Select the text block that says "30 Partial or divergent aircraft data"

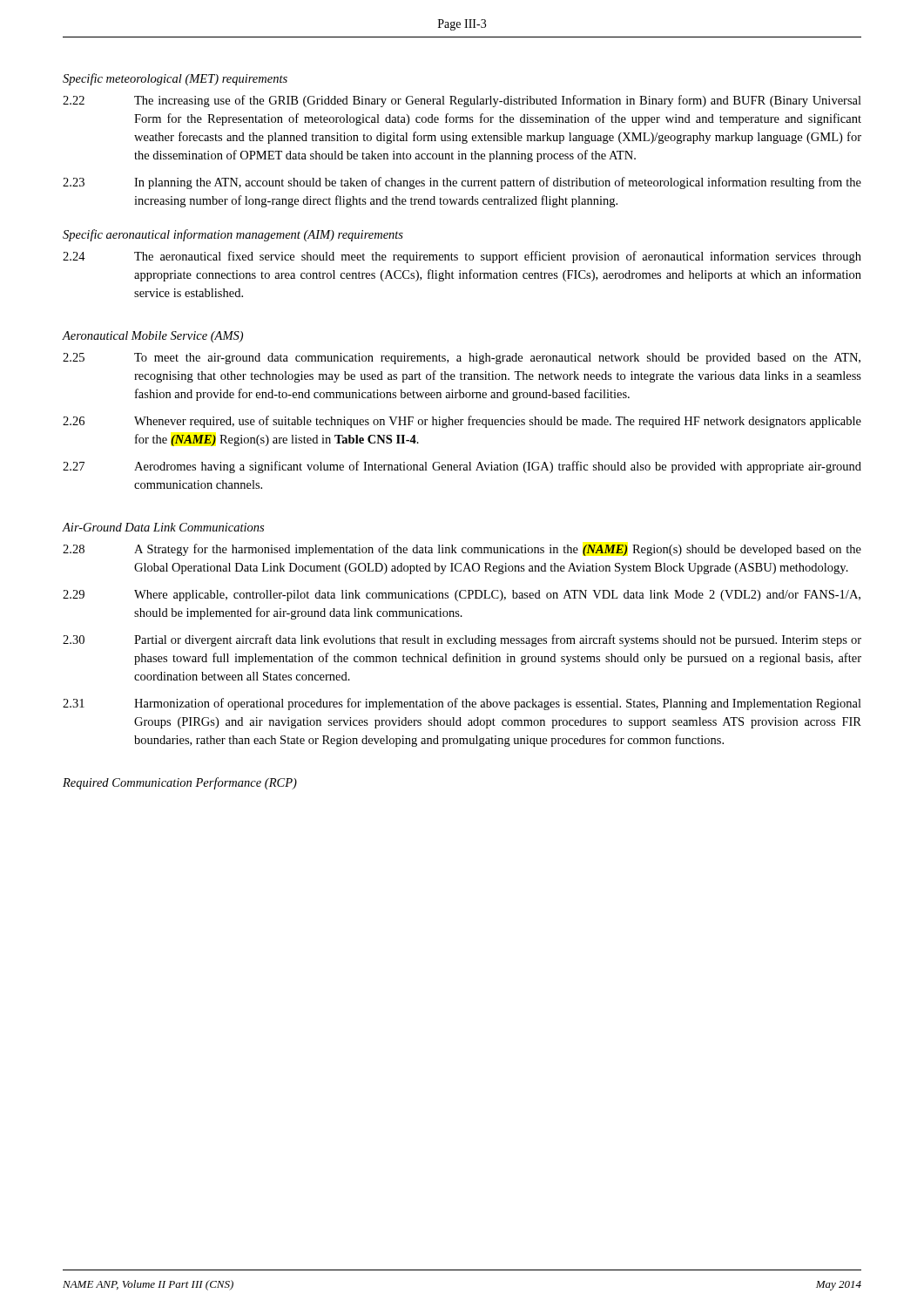click(x=462, y=659)
